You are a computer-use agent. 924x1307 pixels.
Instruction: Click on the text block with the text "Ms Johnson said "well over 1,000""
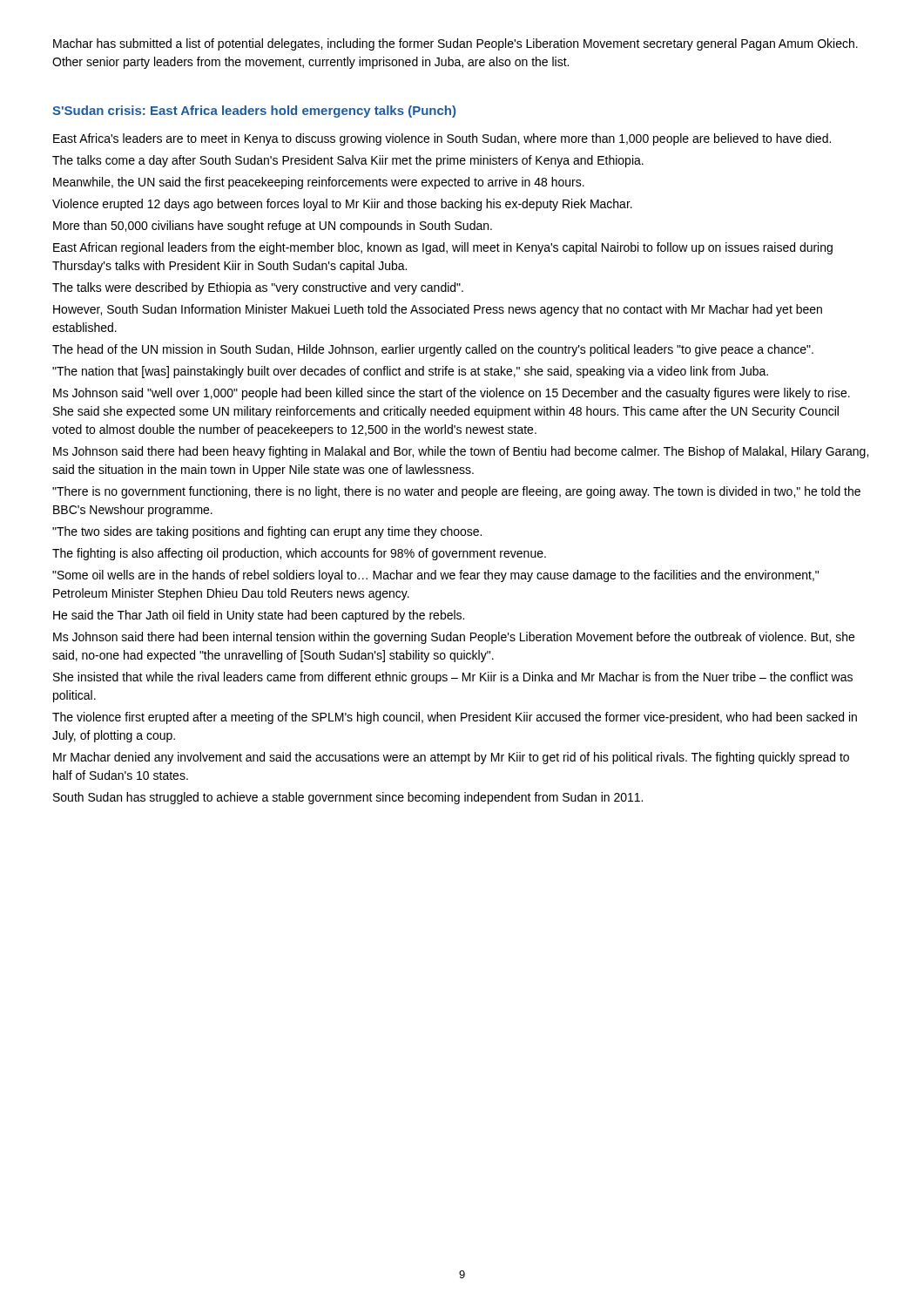click(462, 412)
